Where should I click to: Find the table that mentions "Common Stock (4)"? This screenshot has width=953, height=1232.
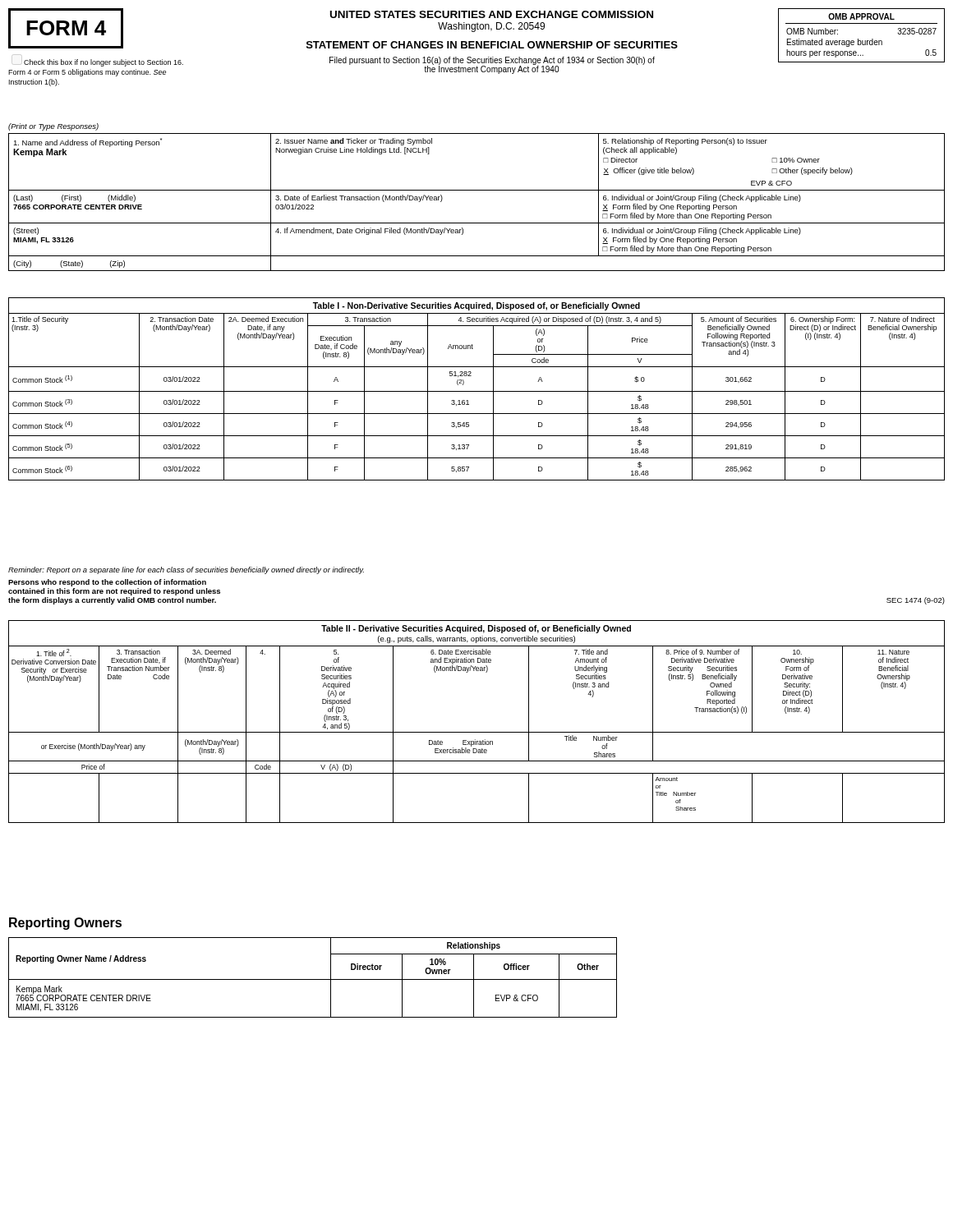coord(476,397)
